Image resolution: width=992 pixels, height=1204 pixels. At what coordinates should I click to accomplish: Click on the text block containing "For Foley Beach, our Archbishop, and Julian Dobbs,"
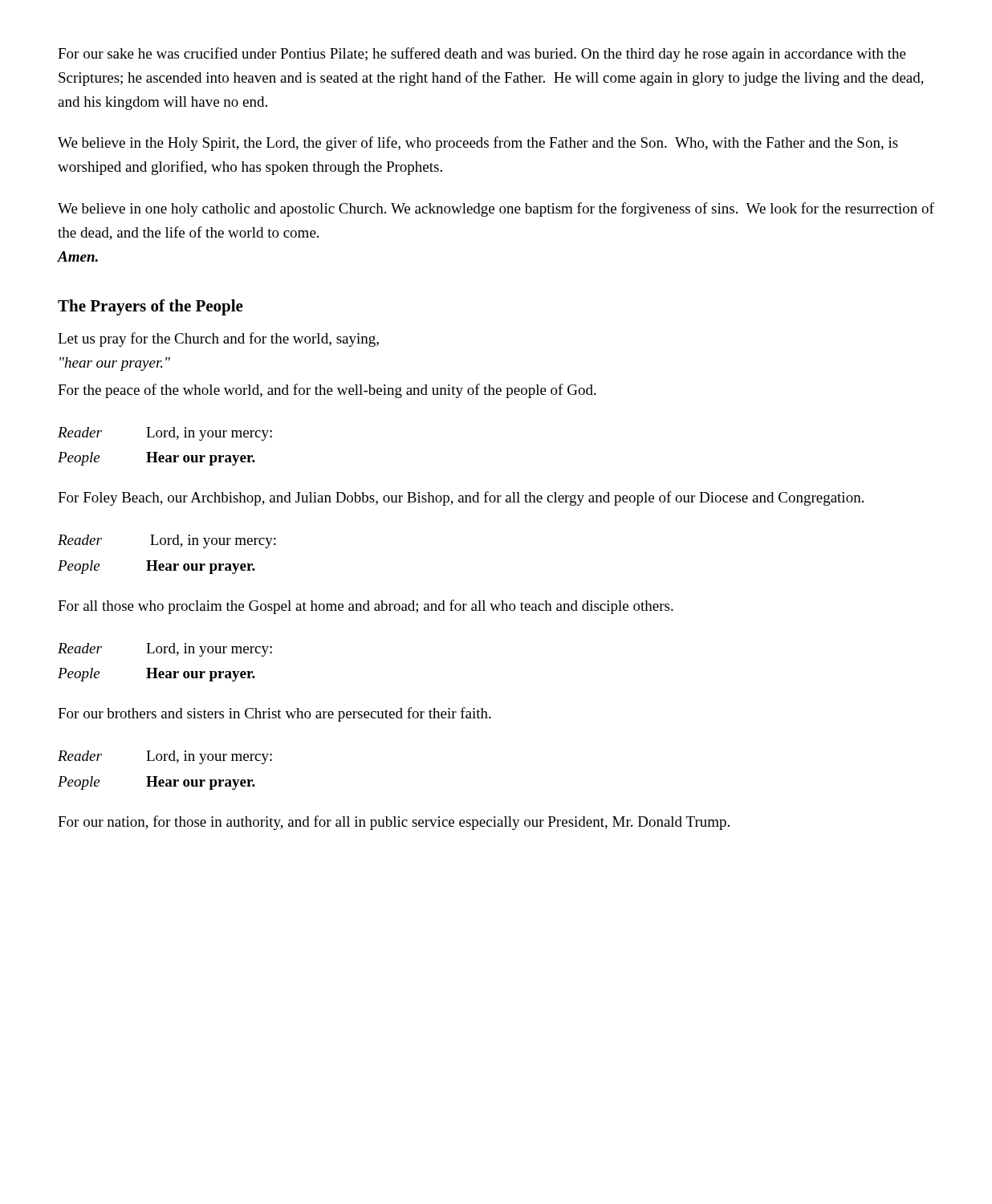pyautogui.click(x=461, y=497)
